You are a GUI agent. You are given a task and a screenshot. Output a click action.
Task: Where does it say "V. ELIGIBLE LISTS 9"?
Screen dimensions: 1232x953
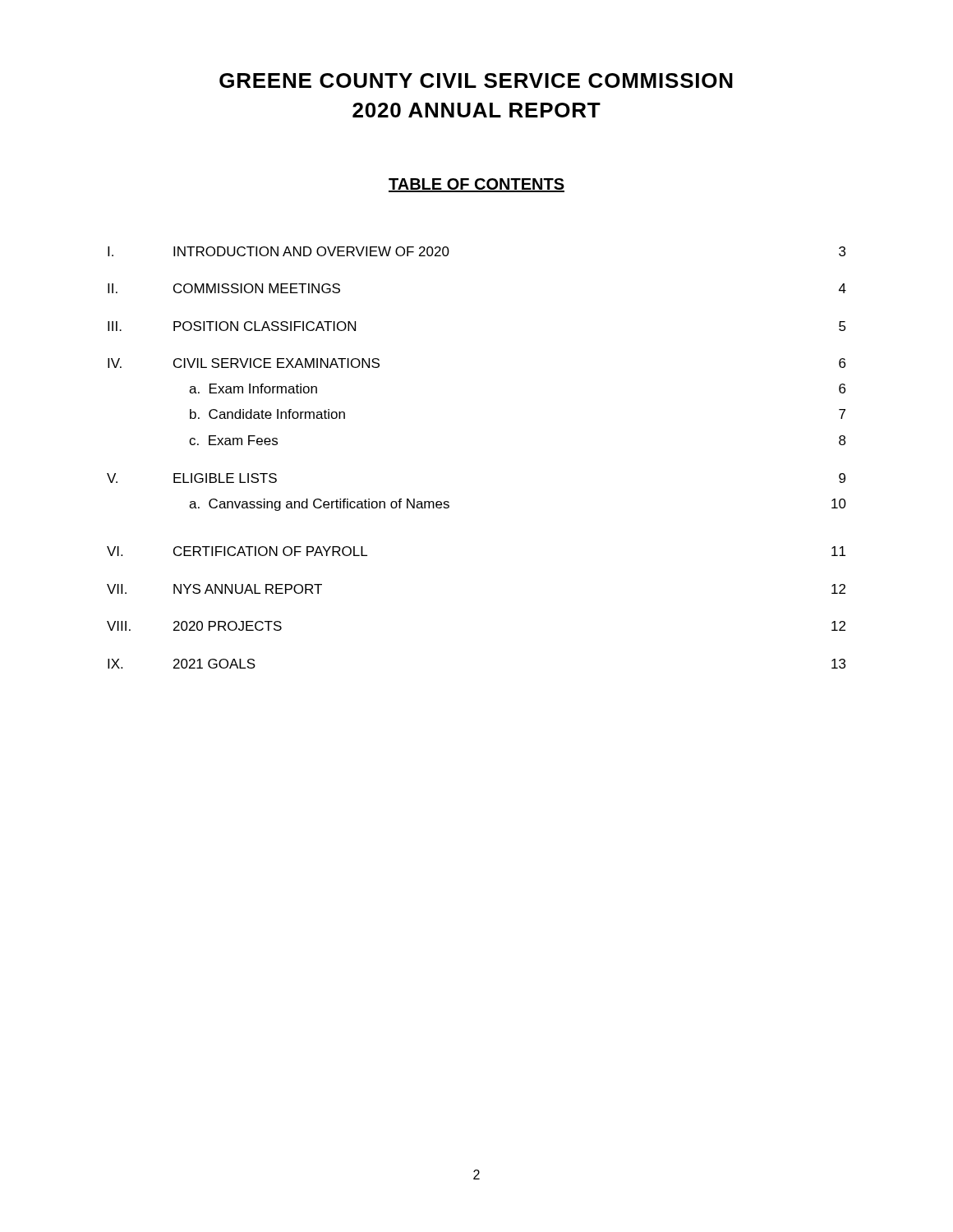(x=113, y=478)
